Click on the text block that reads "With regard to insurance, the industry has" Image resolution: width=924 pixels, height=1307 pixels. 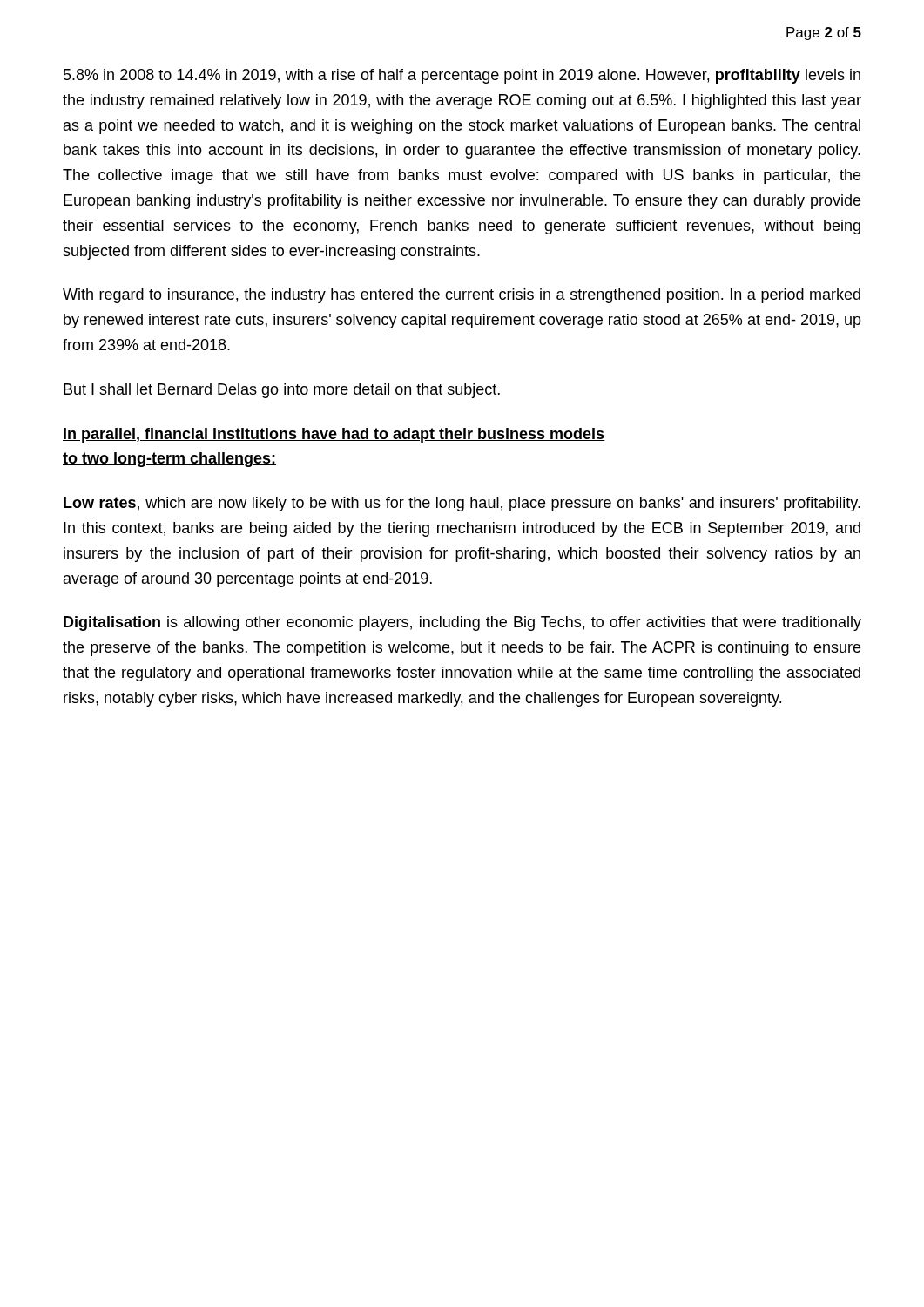coord(462,320)
